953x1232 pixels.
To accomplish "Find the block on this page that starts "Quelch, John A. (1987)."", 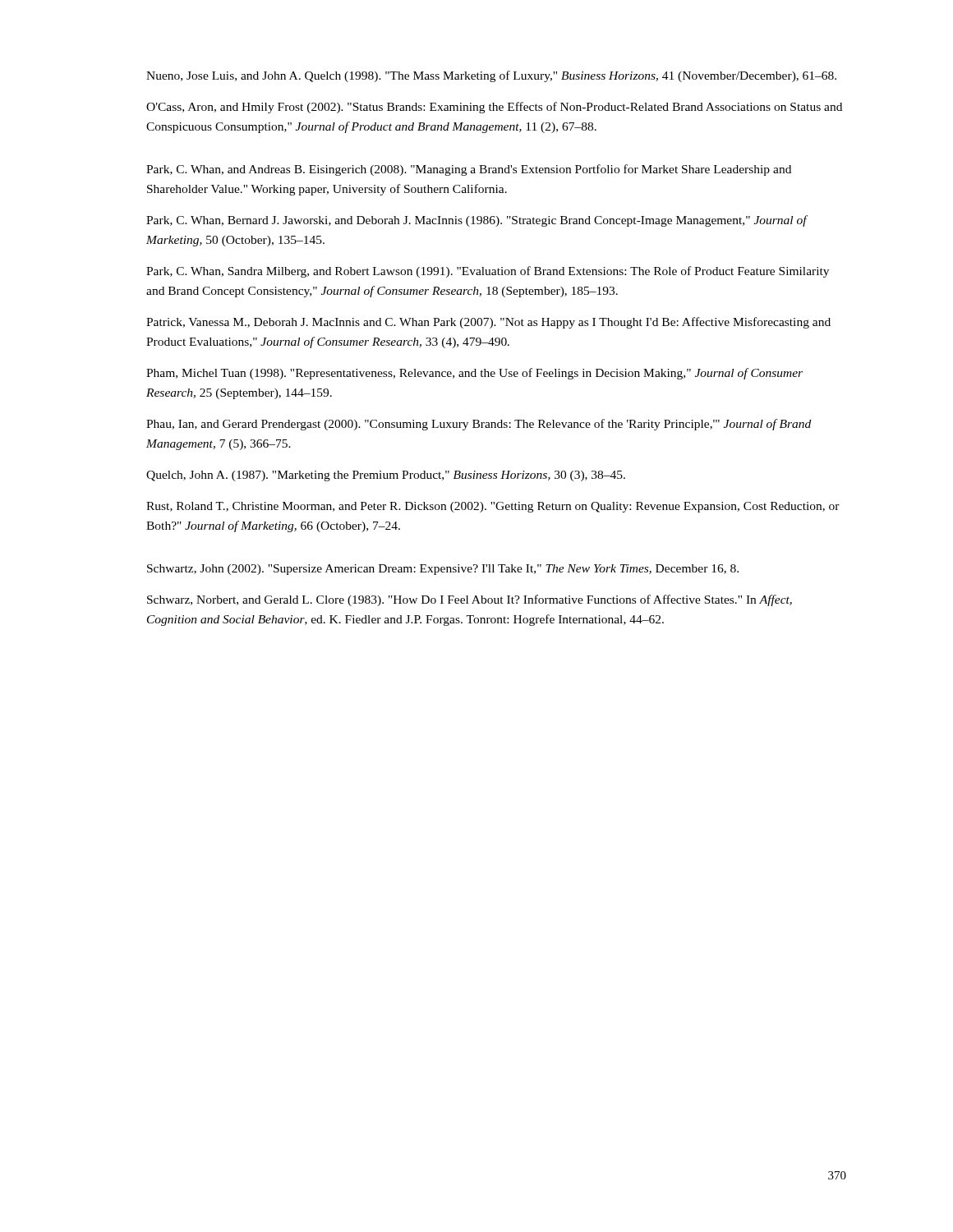I will coord(476,475).
